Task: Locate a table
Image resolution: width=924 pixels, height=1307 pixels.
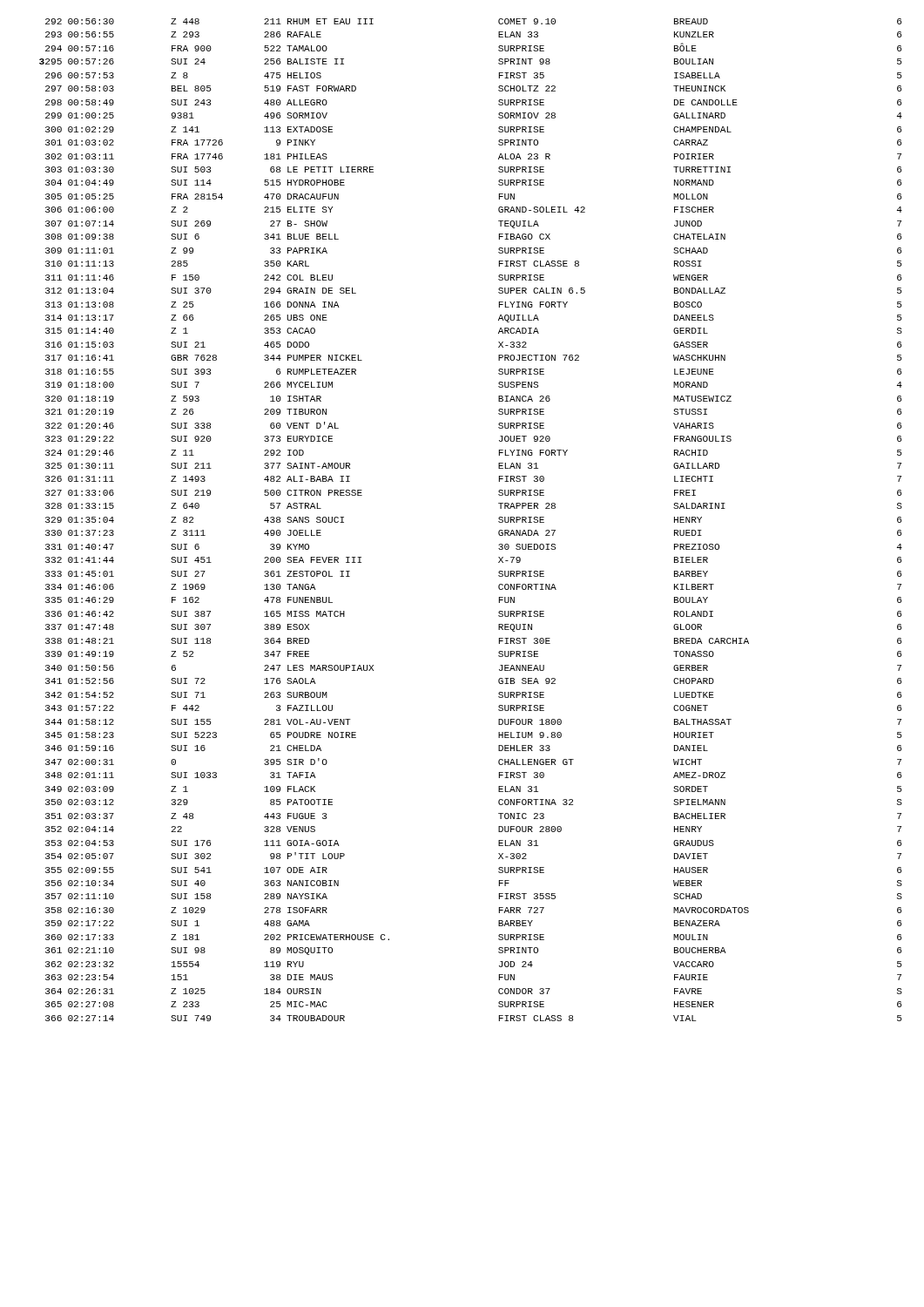Action: 462,521
